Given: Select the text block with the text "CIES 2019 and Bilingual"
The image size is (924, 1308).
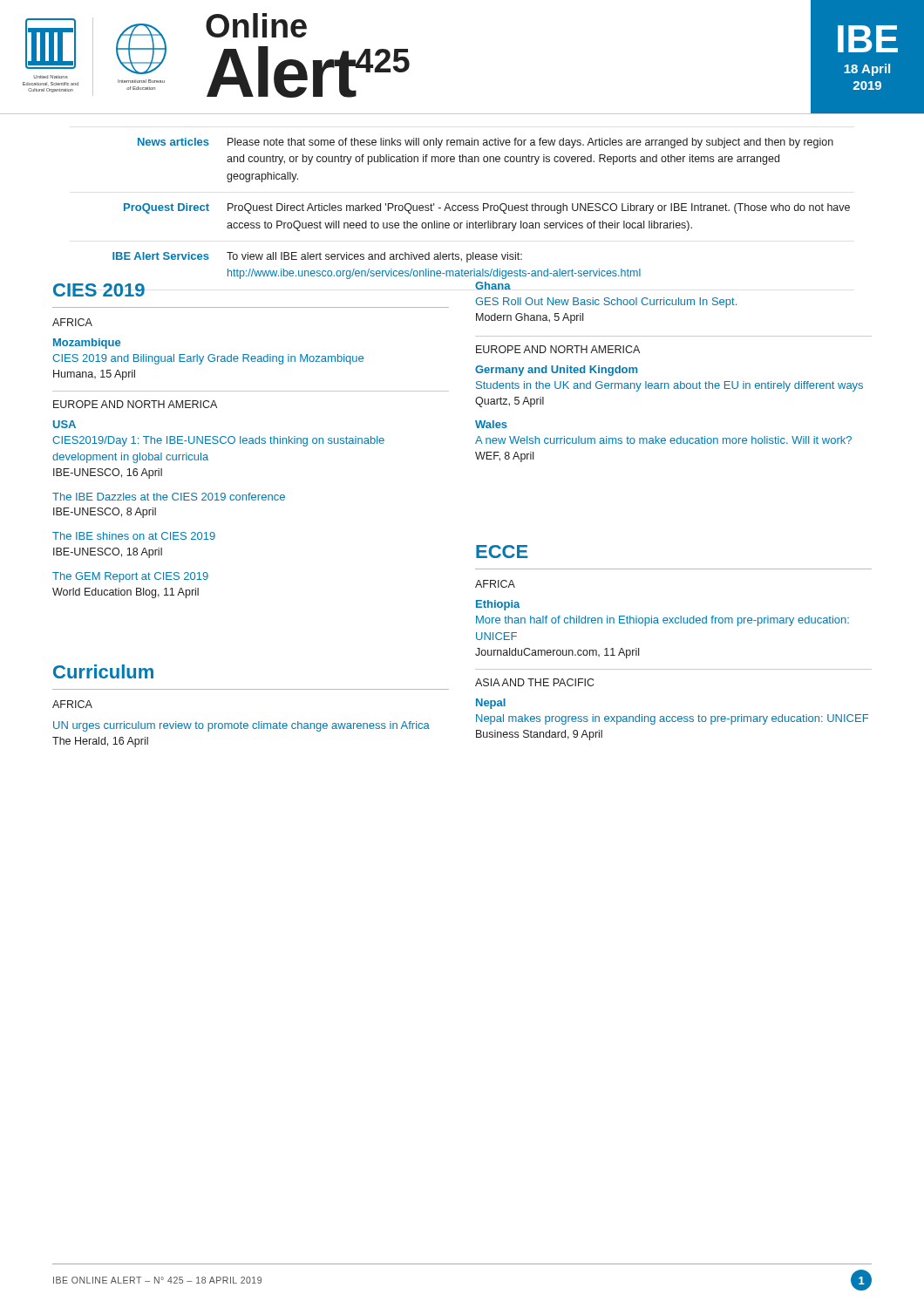Looking at the screenshot, I should (251, 365).
